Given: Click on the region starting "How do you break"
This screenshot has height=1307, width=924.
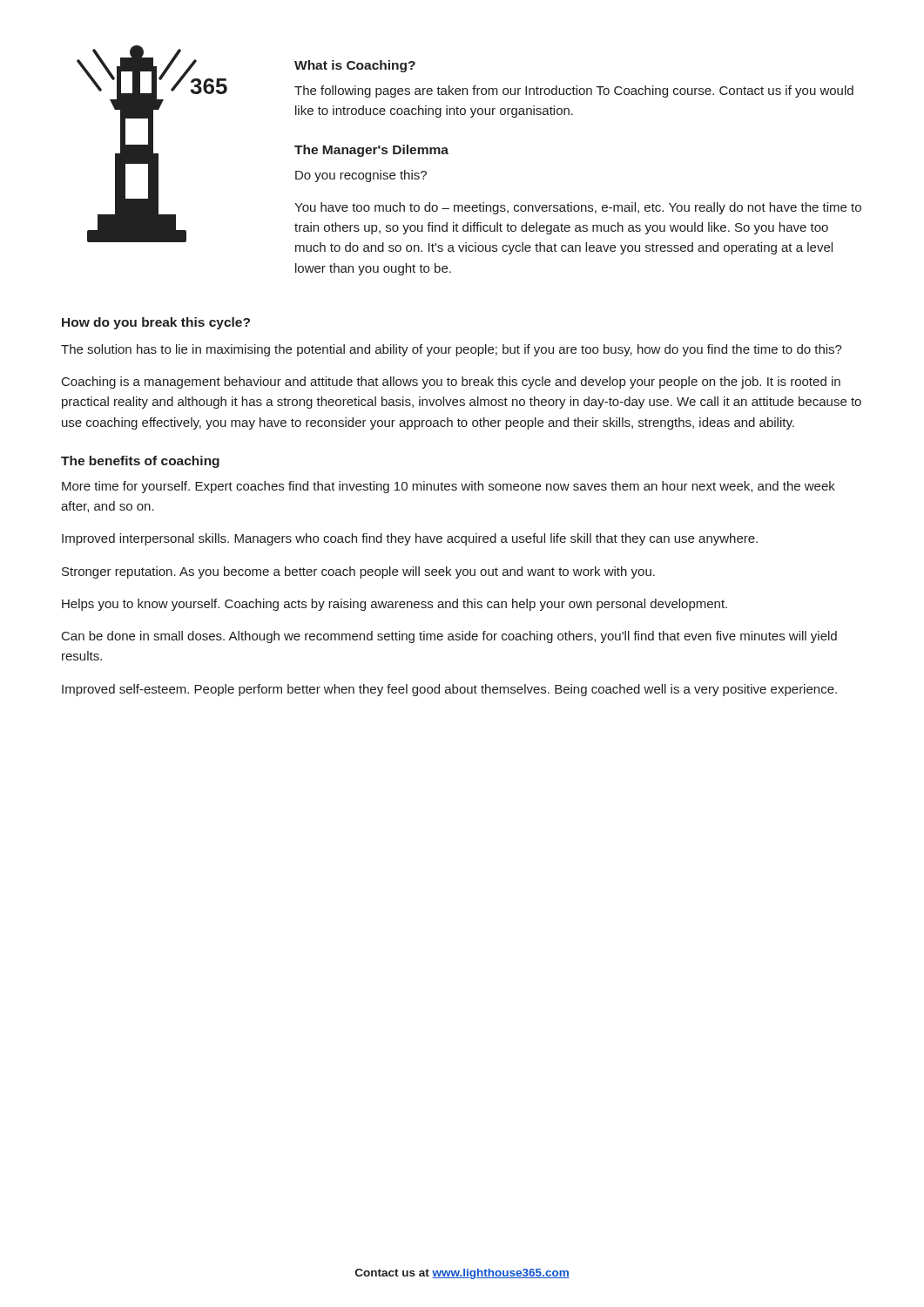Looking at the screenshot, I should [x=156, y=322].
